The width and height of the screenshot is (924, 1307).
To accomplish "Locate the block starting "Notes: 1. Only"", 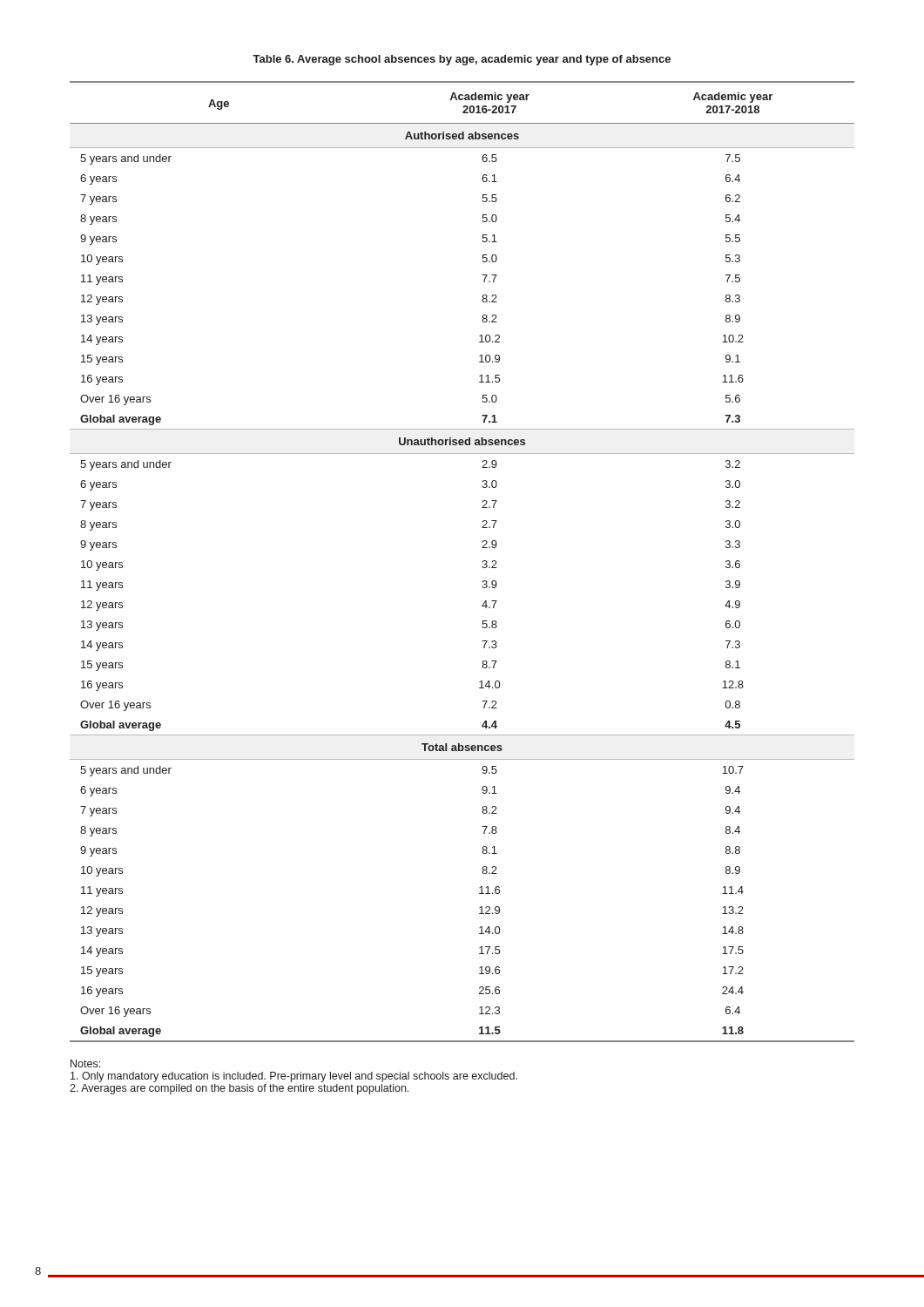I will pyautogui.click(x=462, y=1076).
